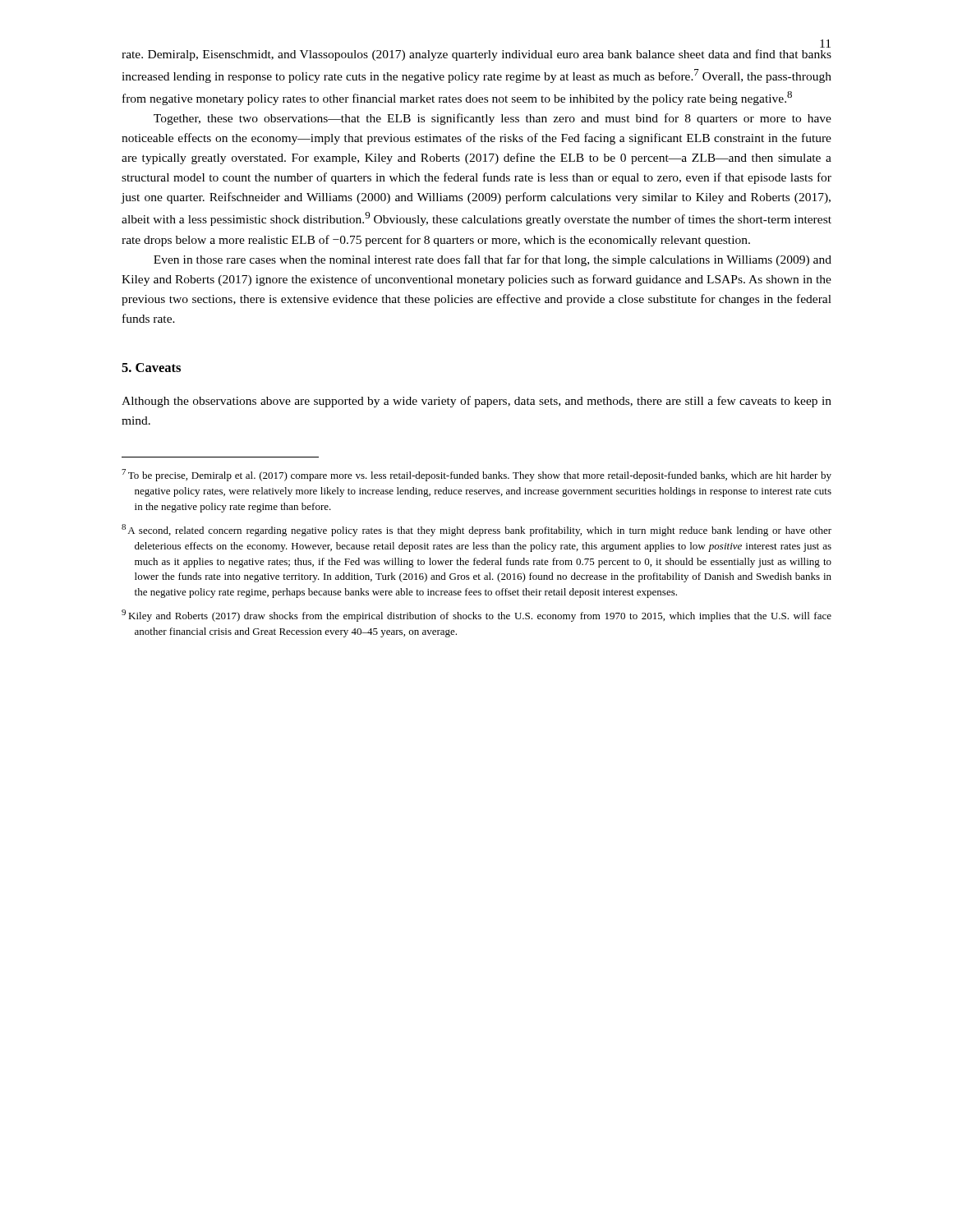Click on the region starting "Even in those rare cases when"
The image size is (953, 1232).
pos(476,289)
